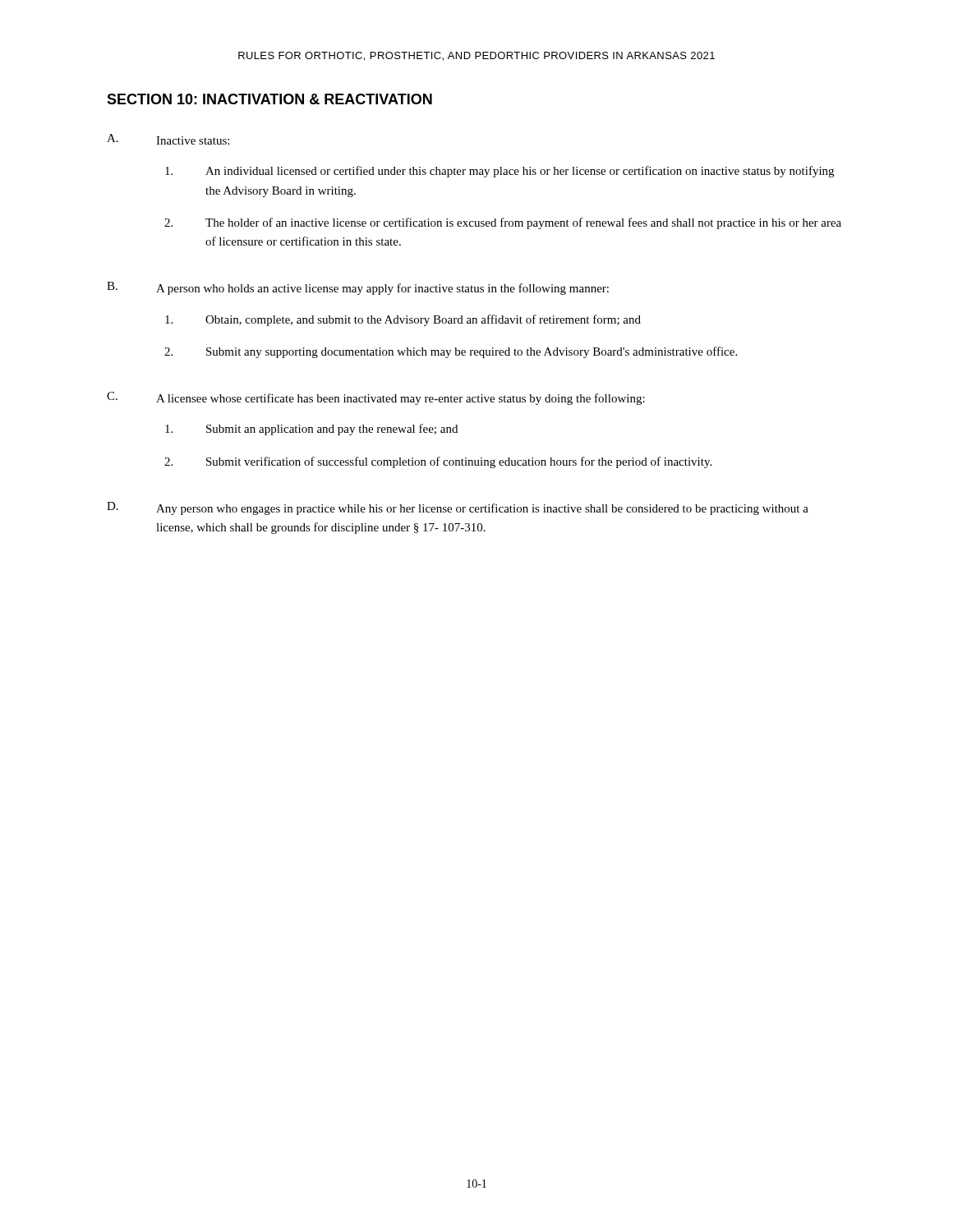Locate the block starting "2. The holder of an inactive license"
953x1232 pixels.
click(x=505, y=232)
